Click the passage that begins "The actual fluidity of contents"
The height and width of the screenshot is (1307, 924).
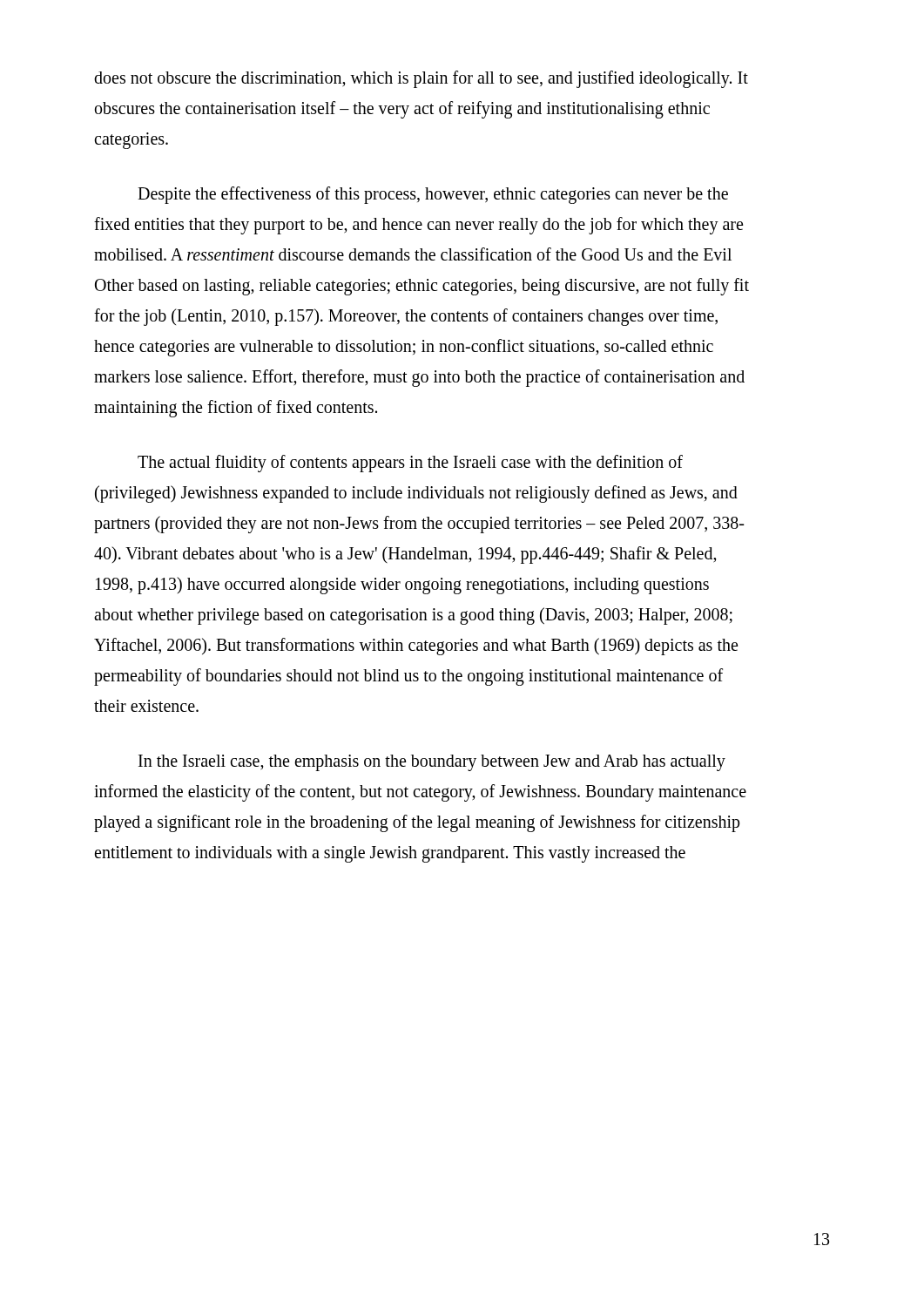(462, 584)
